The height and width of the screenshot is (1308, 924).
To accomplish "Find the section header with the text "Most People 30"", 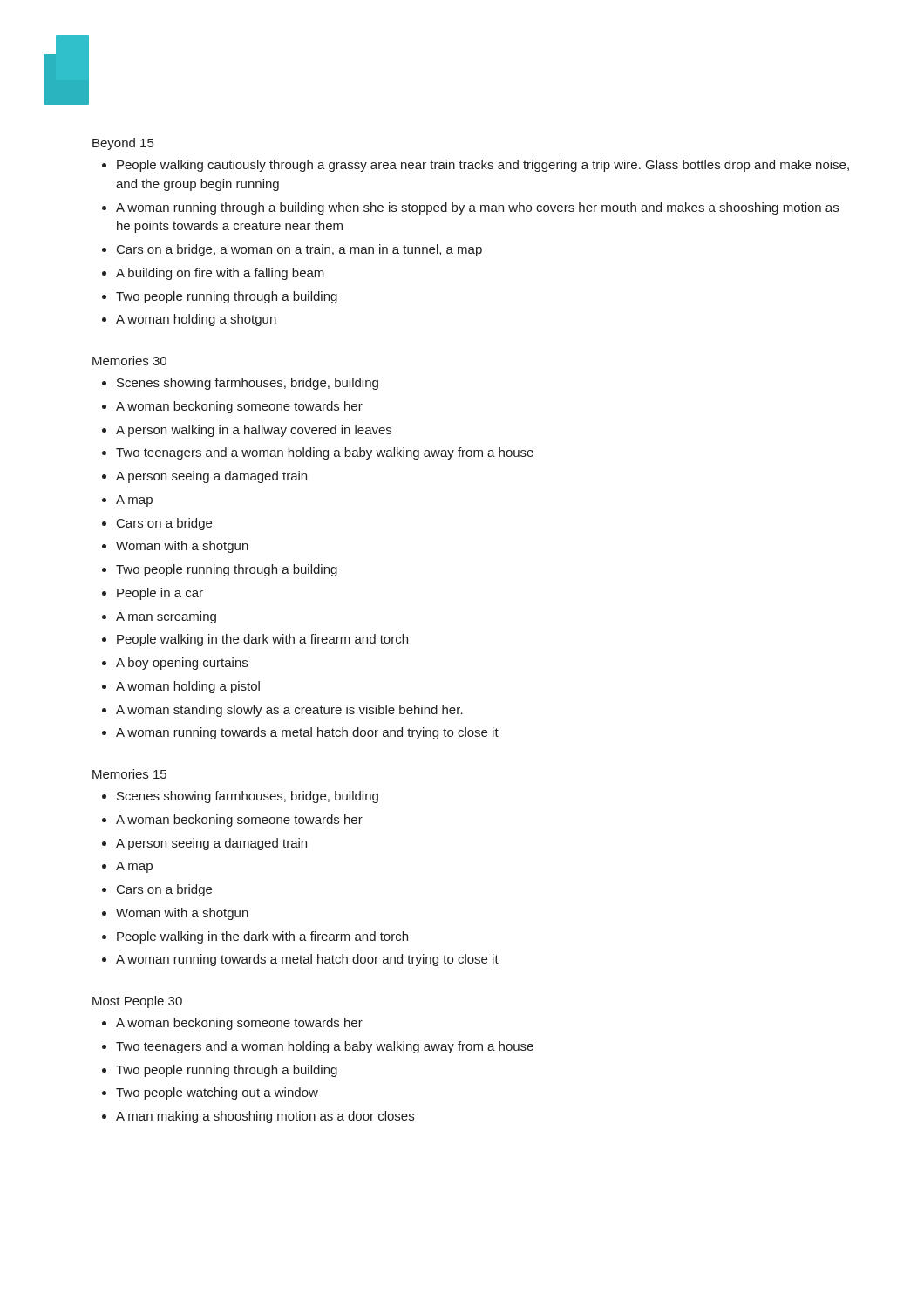I will pos(137,1001).
